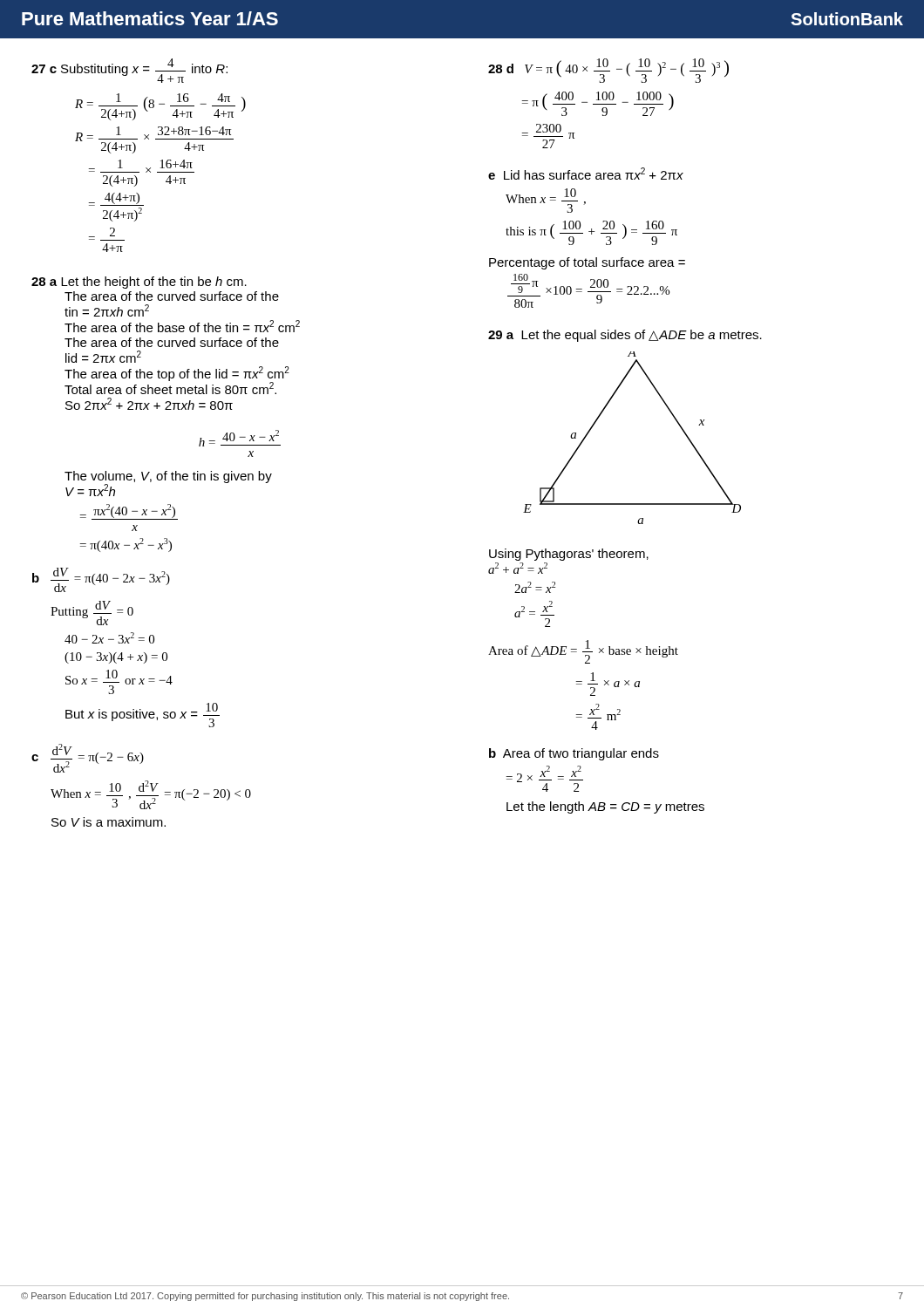Click on the passage starting "But x is positive, so x"

coord(142,715)
